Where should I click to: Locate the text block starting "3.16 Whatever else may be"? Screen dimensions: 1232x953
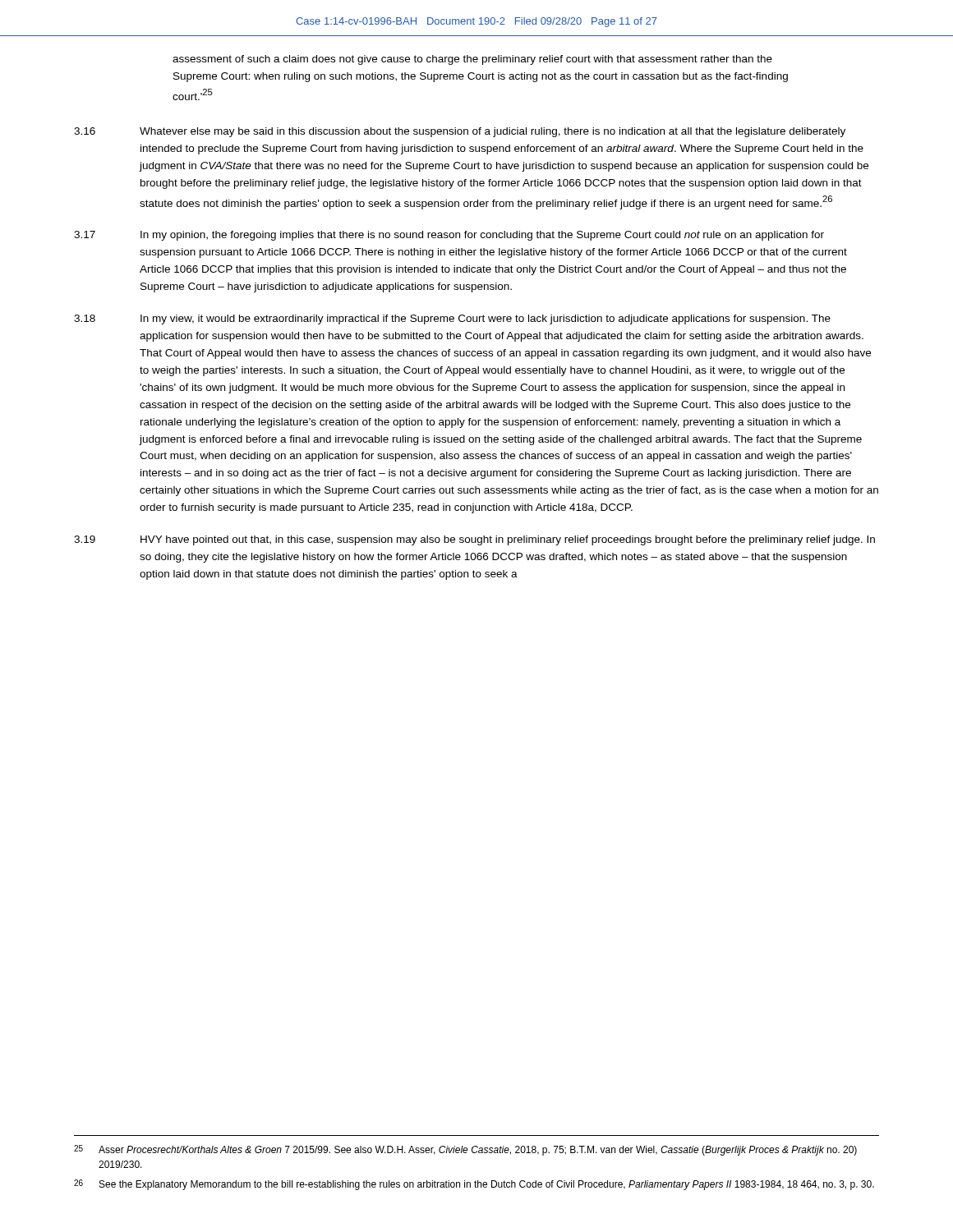pyautogui.click(x=476, y=168)
